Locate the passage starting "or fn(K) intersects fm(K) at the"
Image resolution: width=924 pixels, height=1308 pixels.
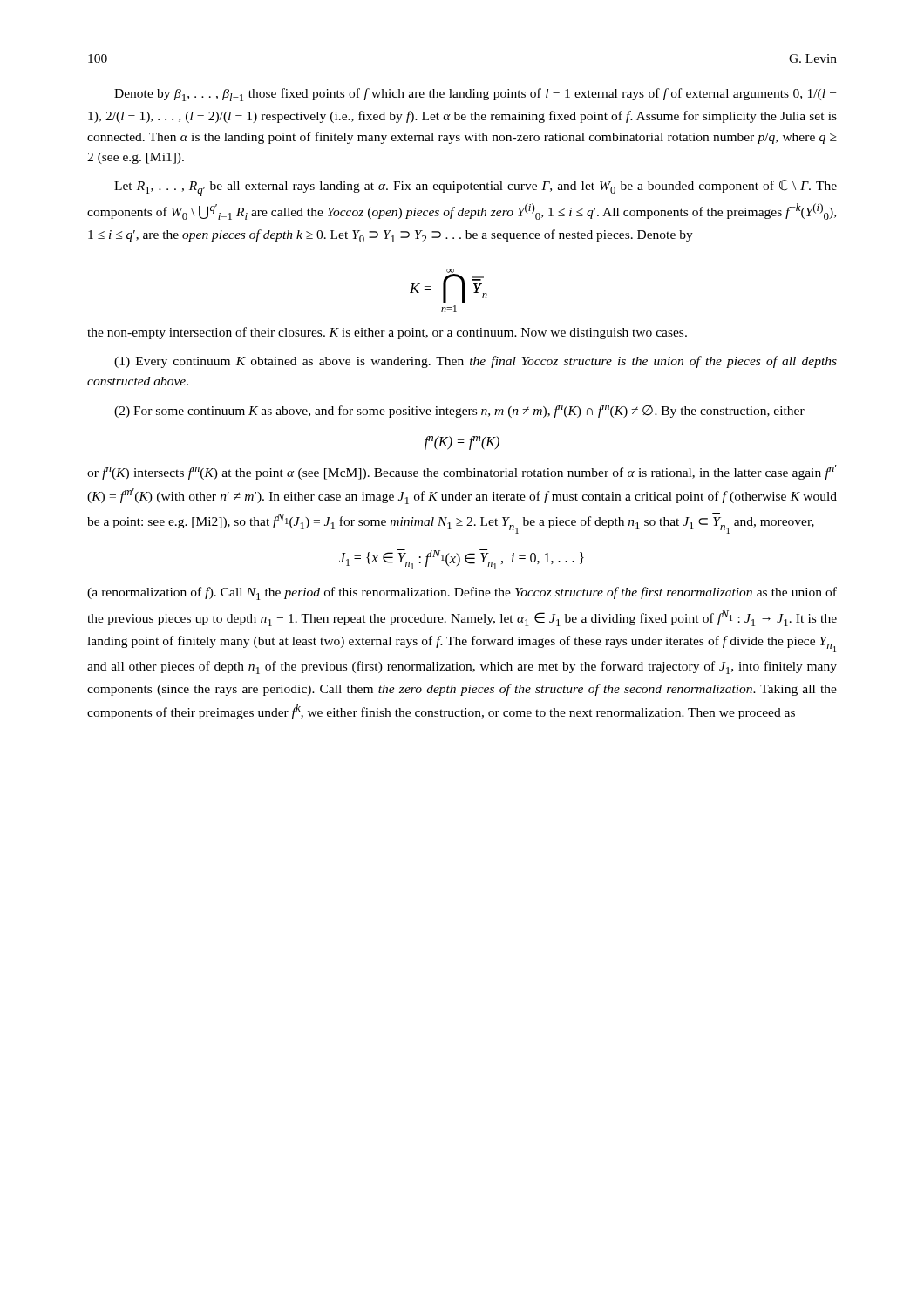coord(462,498)
